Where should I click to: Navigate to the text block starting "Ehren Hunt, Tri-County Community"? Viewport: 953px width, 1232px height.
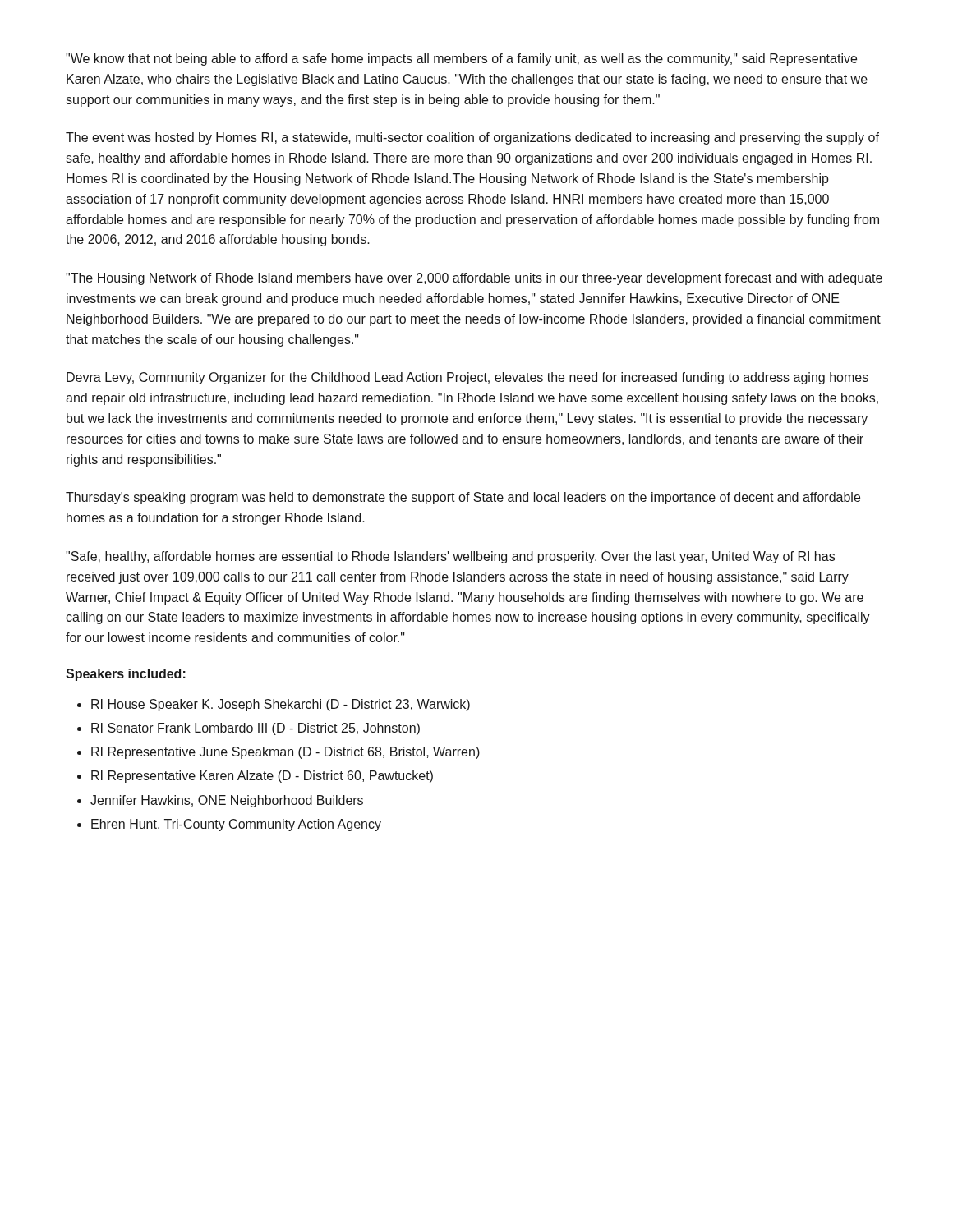coord(236,824)
